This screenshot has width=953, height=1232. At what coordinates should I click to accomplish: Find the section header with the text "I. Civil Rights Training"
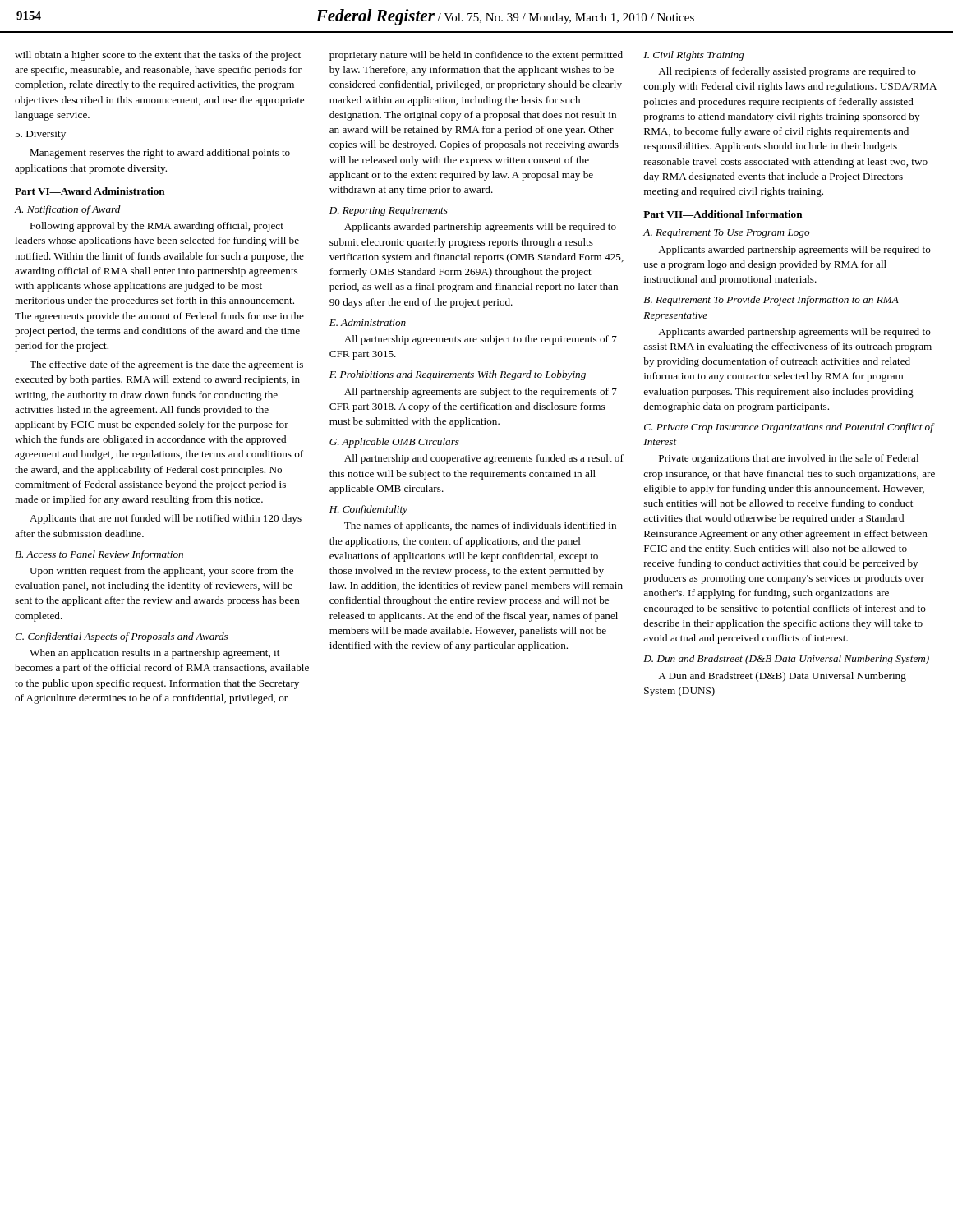click(694, 55)
